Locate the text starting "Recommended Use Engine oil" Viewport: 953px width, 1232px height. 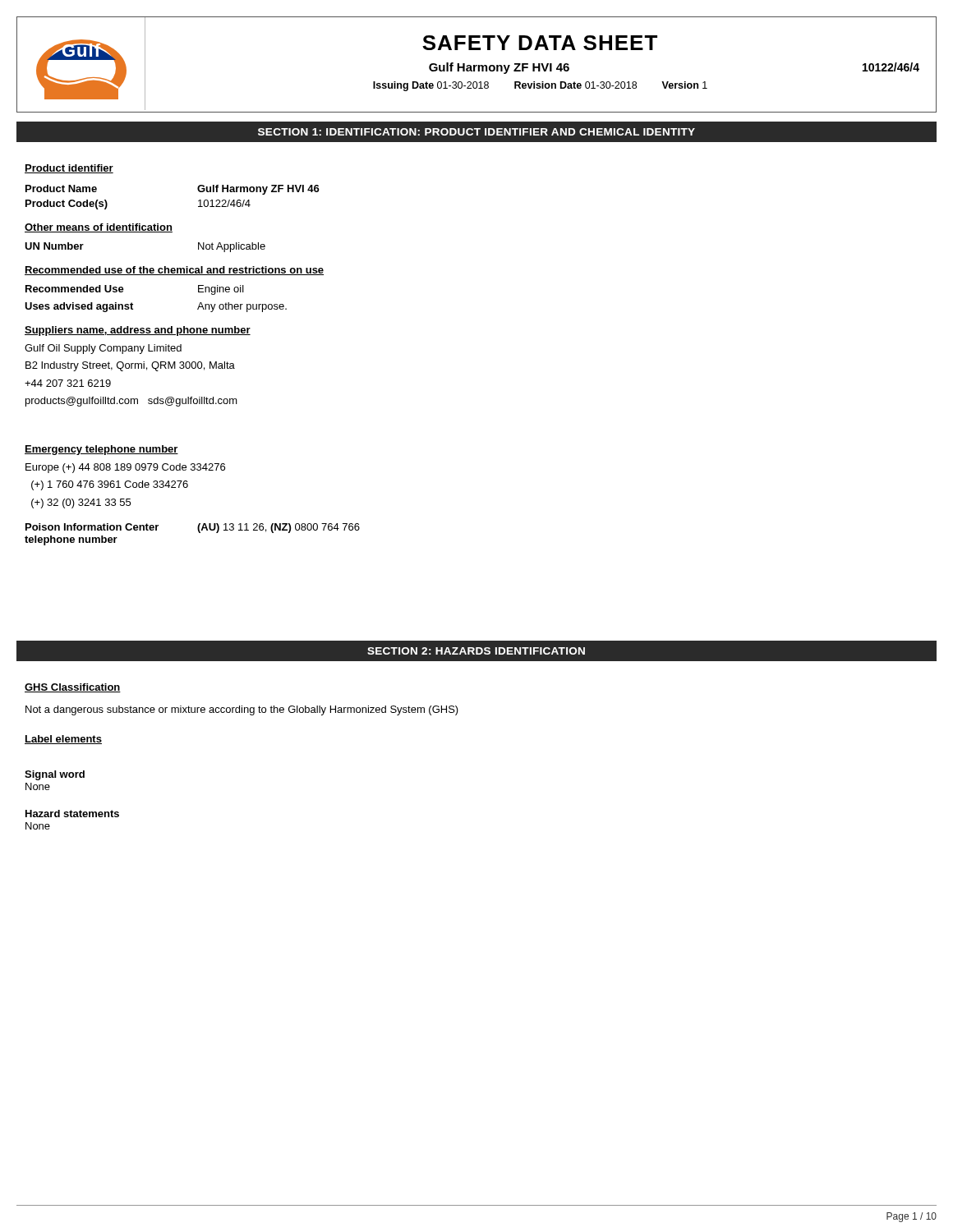pos(134,289)
